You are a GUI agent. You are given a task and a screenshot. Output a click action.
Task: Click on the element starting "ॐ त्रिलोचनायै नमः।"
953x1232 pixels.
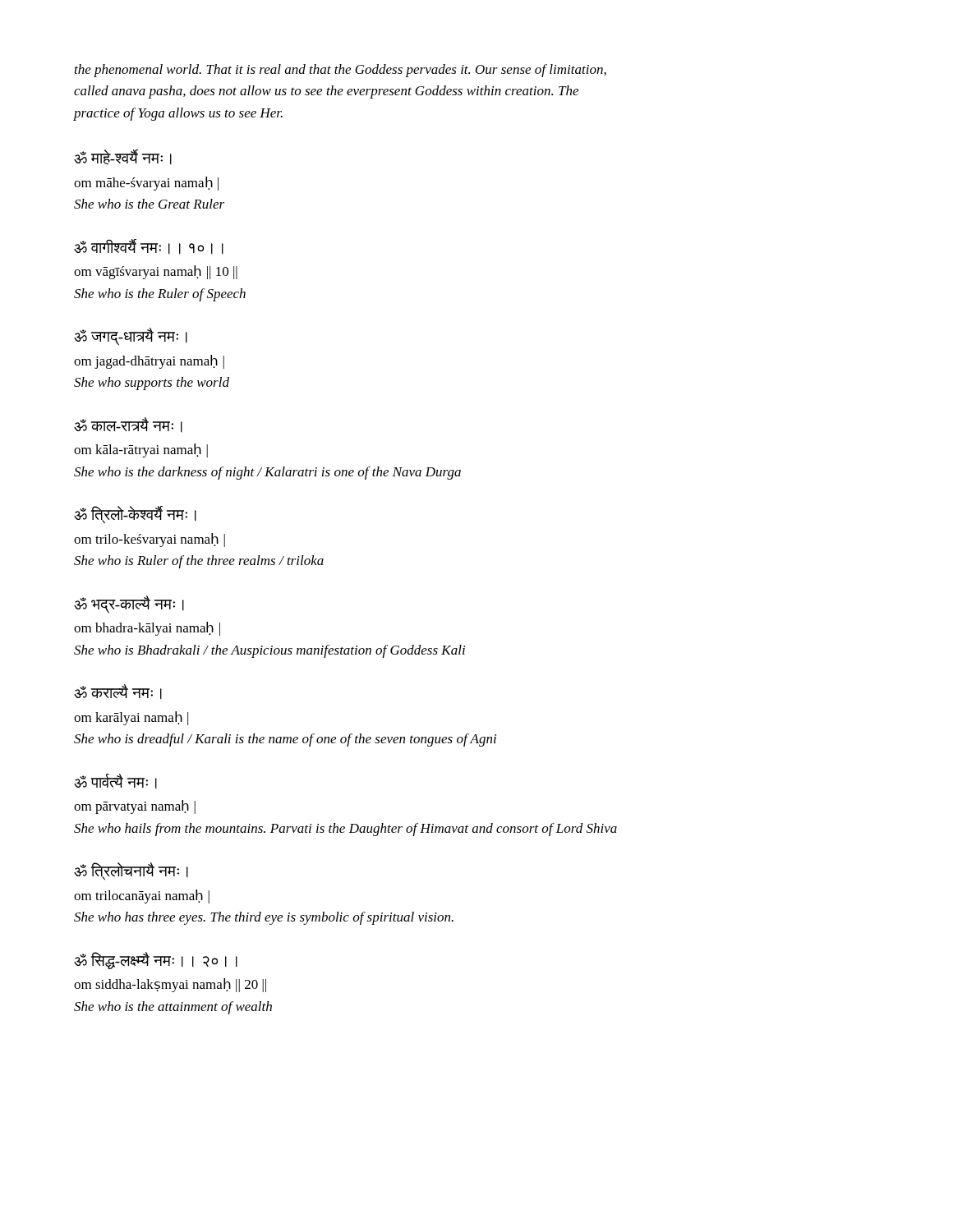pyautogui.click(x=131, y=871)
